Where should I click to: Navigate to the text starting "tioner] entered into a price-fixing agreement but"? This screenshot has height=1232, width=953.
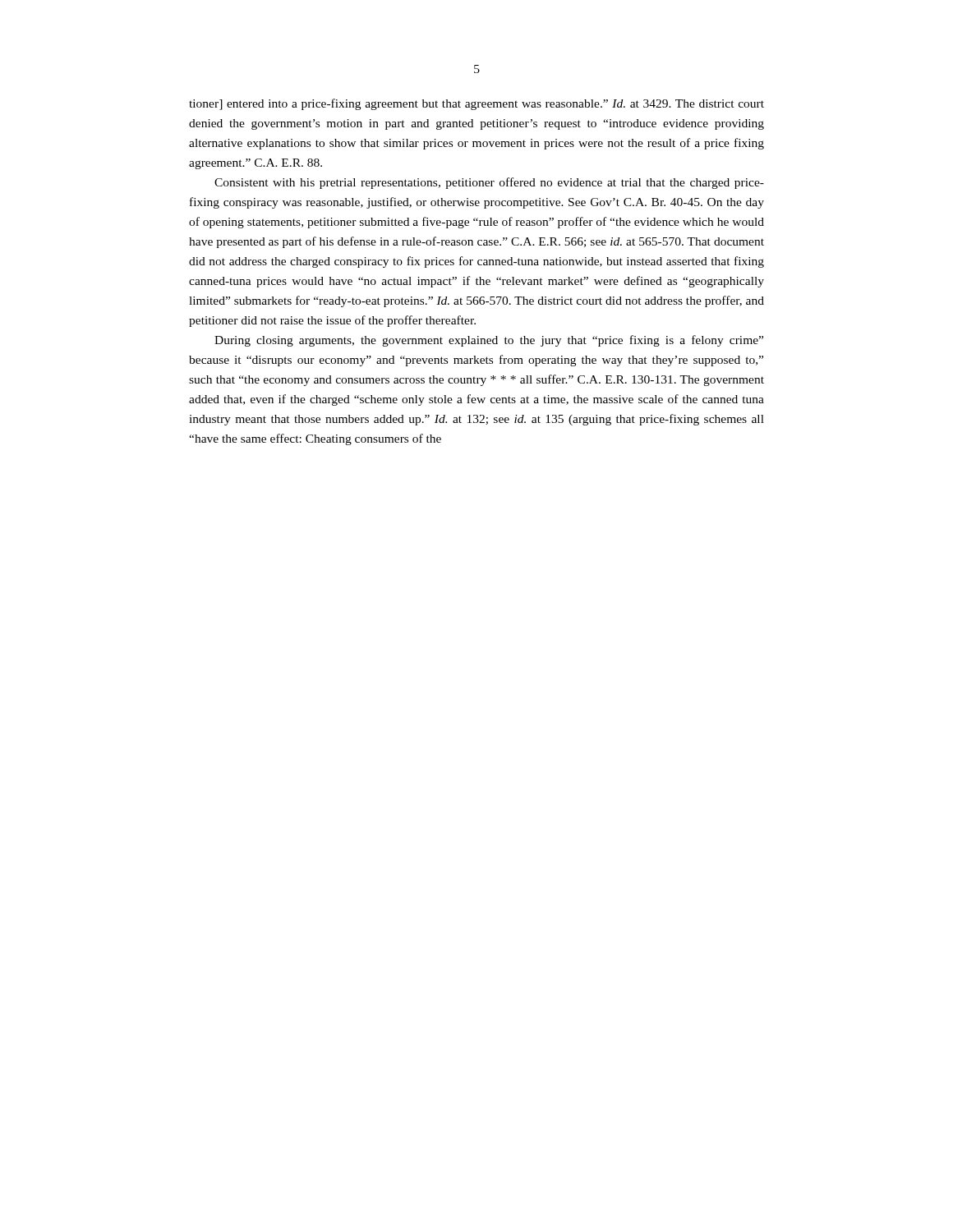(x=476, y=133)
